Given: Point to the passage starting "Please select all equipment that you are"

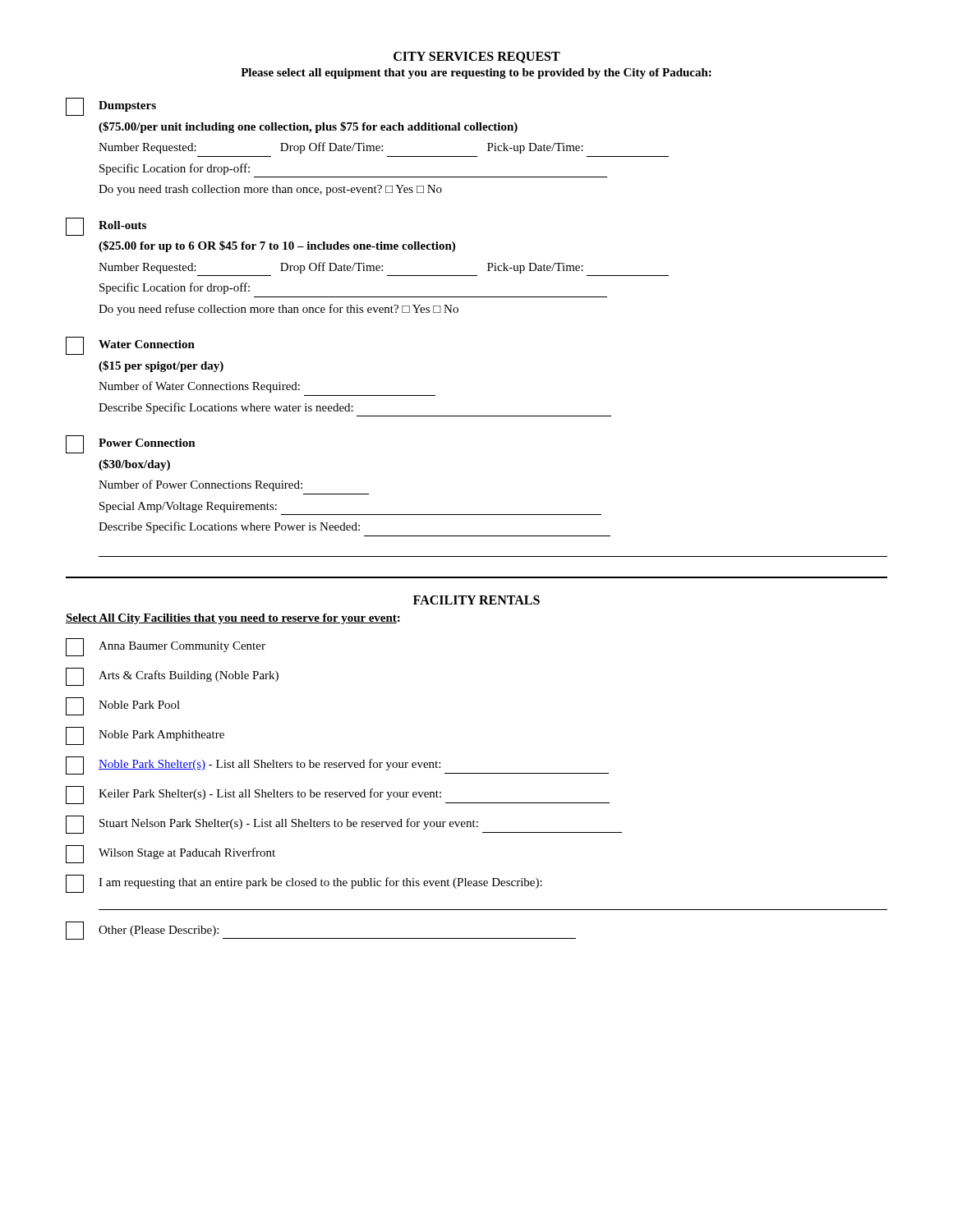Looking at the screenshot, I should click(x=476, y=72).
